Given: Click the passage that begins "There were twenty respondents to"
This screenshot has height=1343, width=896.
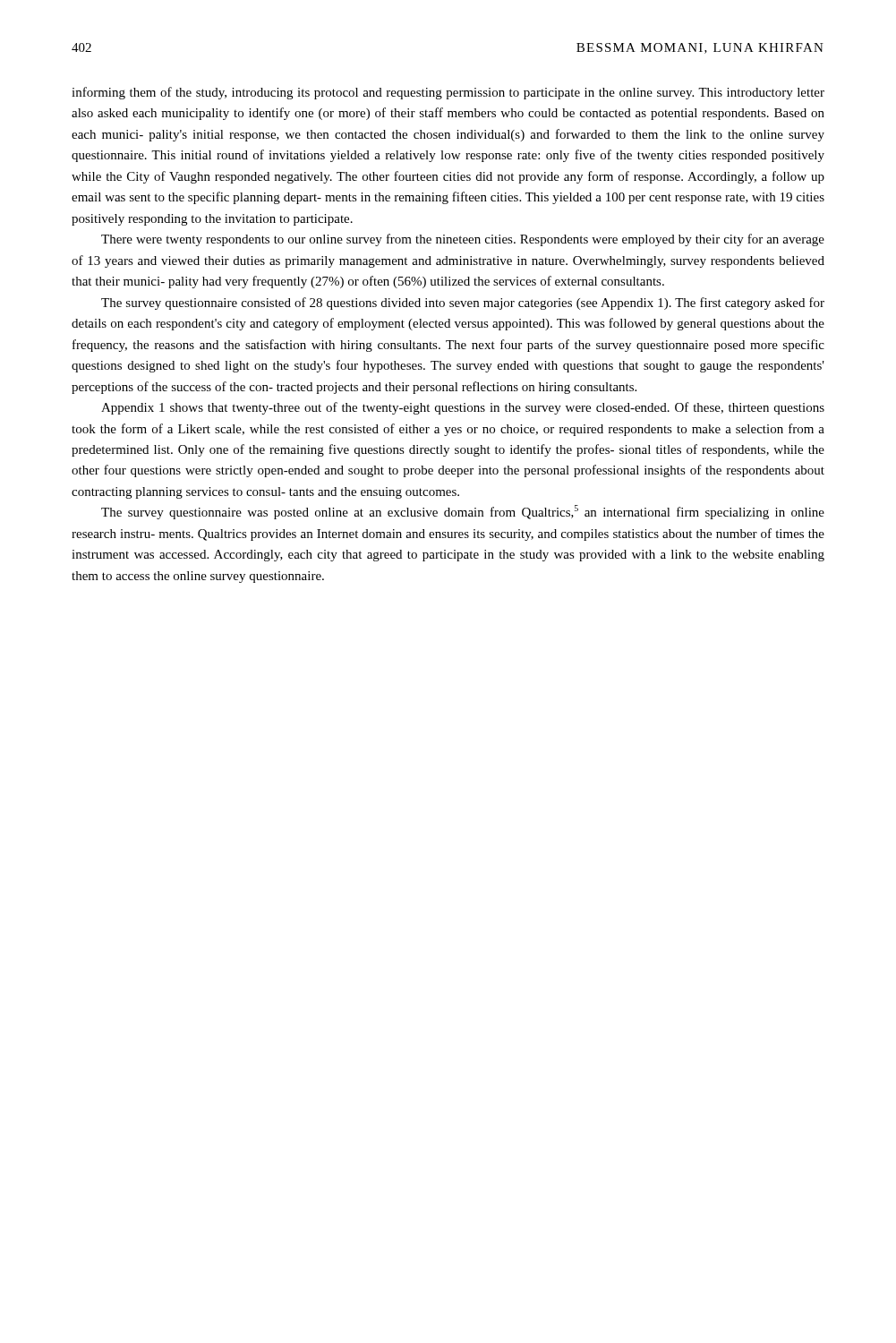Looking at the screenshot, I should pos(448,260).
